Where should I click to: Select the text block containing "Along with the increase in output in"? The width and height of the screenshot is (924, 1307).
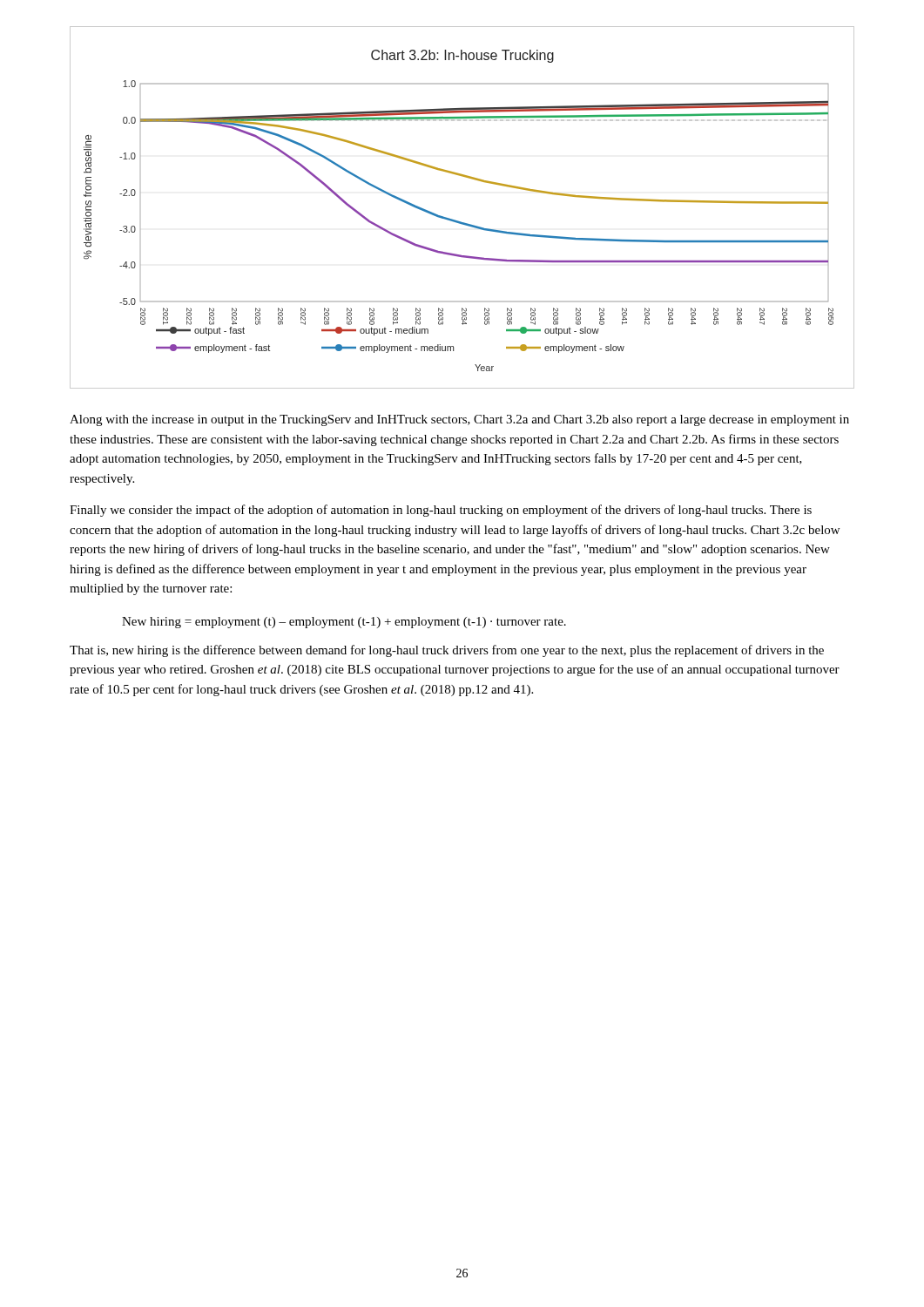click(460, 448)
